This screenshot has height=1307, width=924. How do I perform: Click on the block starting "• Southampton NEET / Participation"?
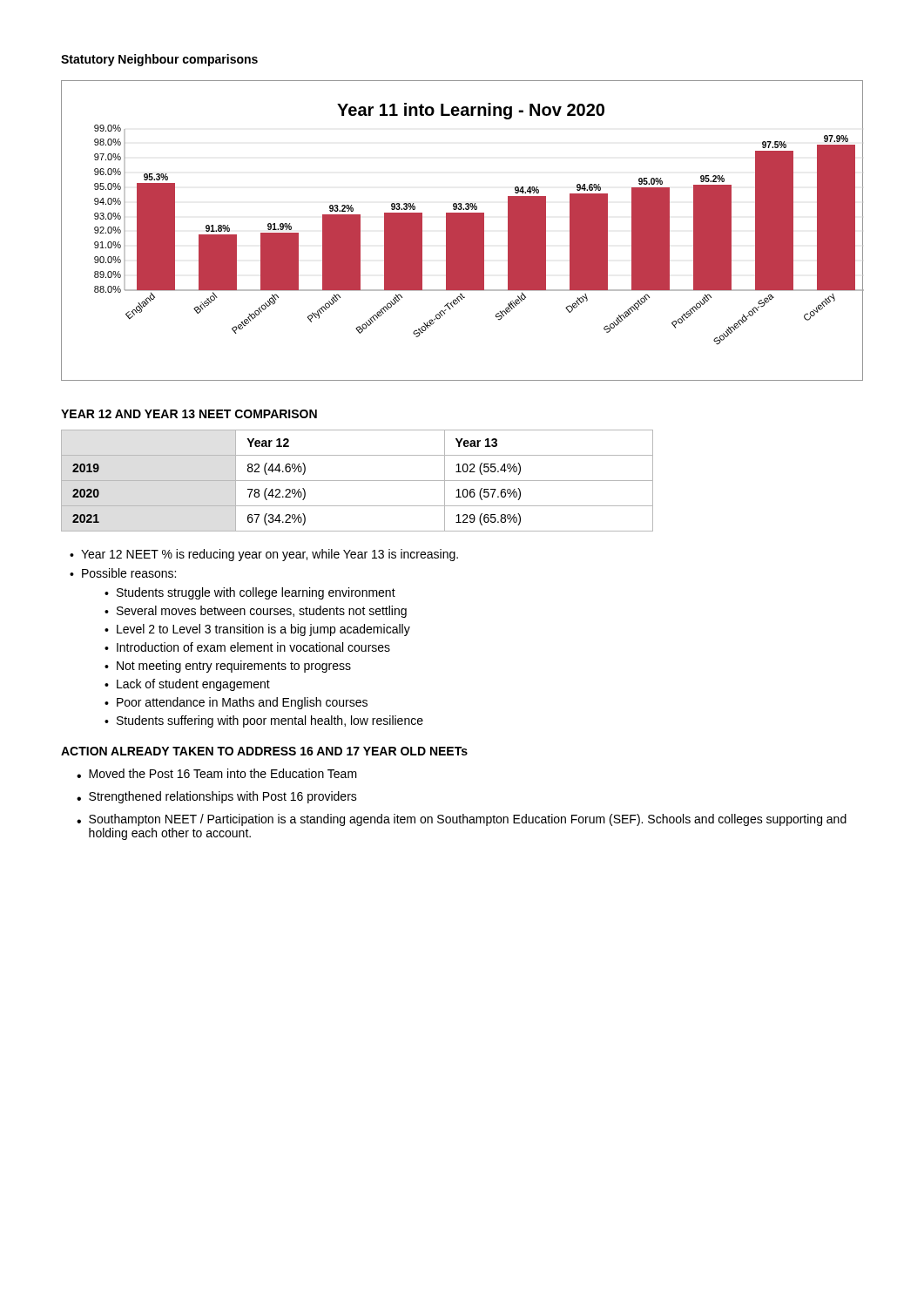[x=470, y=826]
